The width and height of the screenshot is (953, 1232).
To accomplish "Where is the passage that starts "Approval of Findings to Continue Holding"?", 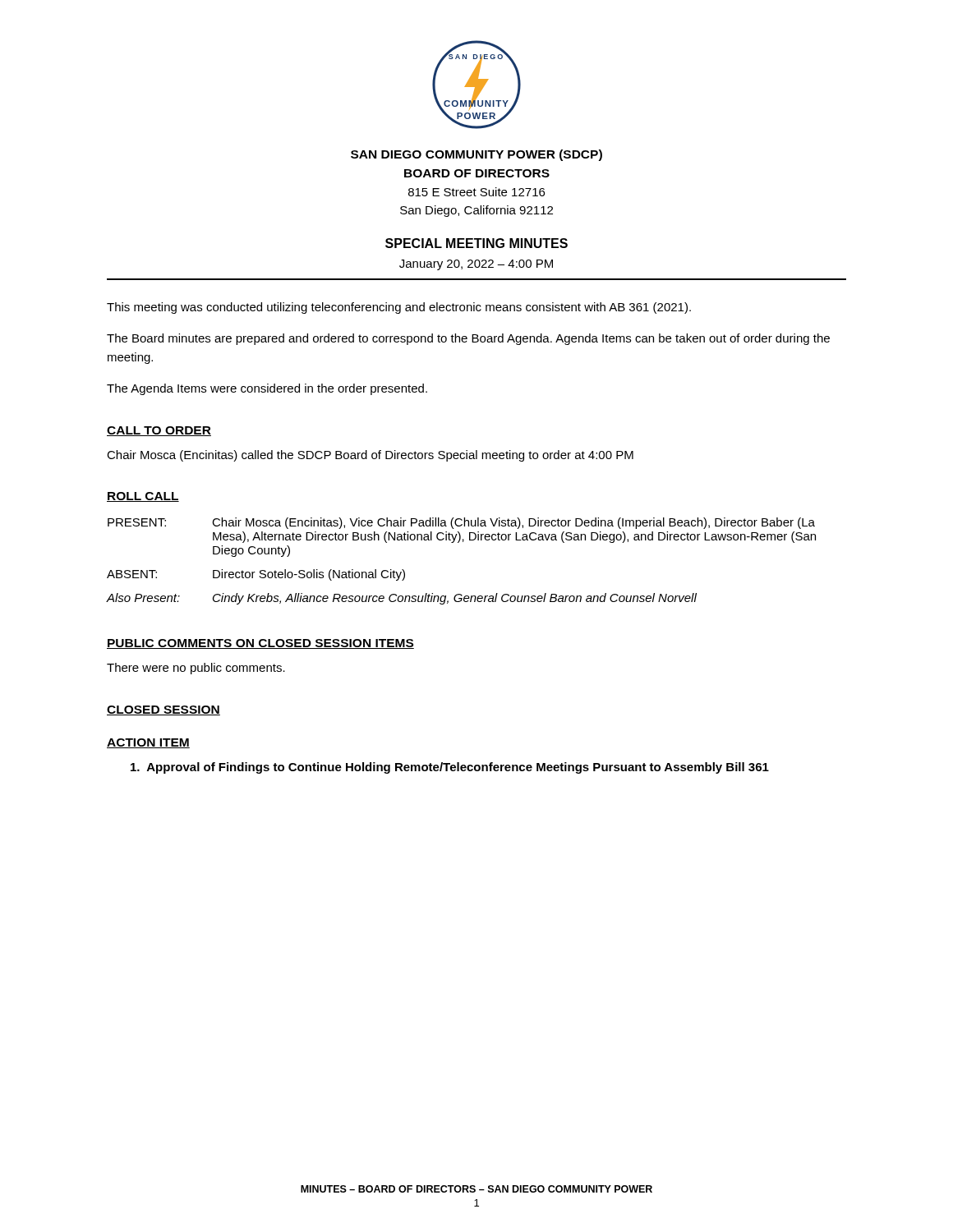I will (x=449, y=766).
